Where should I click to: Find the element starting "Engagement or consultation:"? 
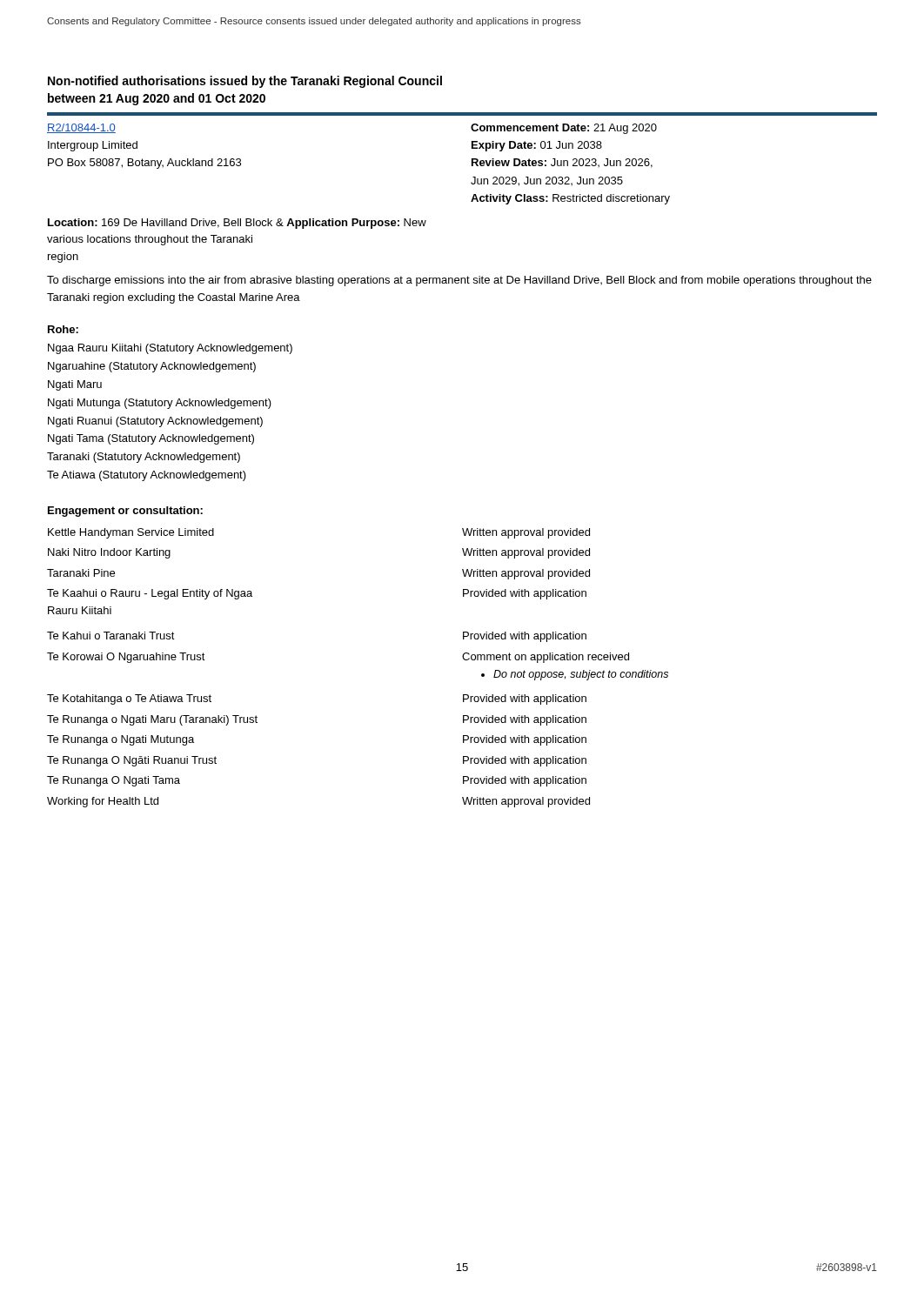click(x=125, y=510)
